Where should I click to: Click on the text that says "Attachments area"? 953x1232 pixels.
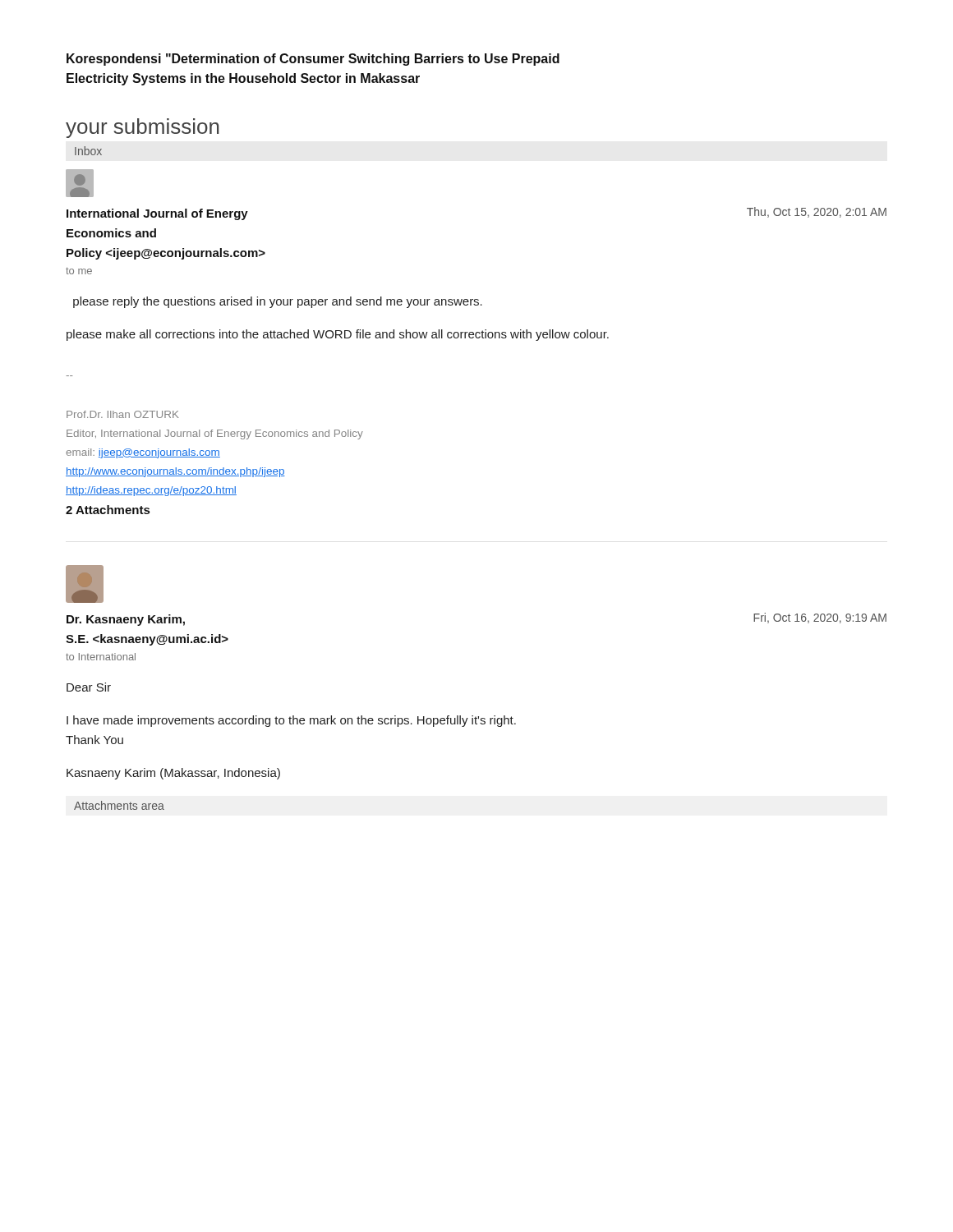click(x=119, y=806)
